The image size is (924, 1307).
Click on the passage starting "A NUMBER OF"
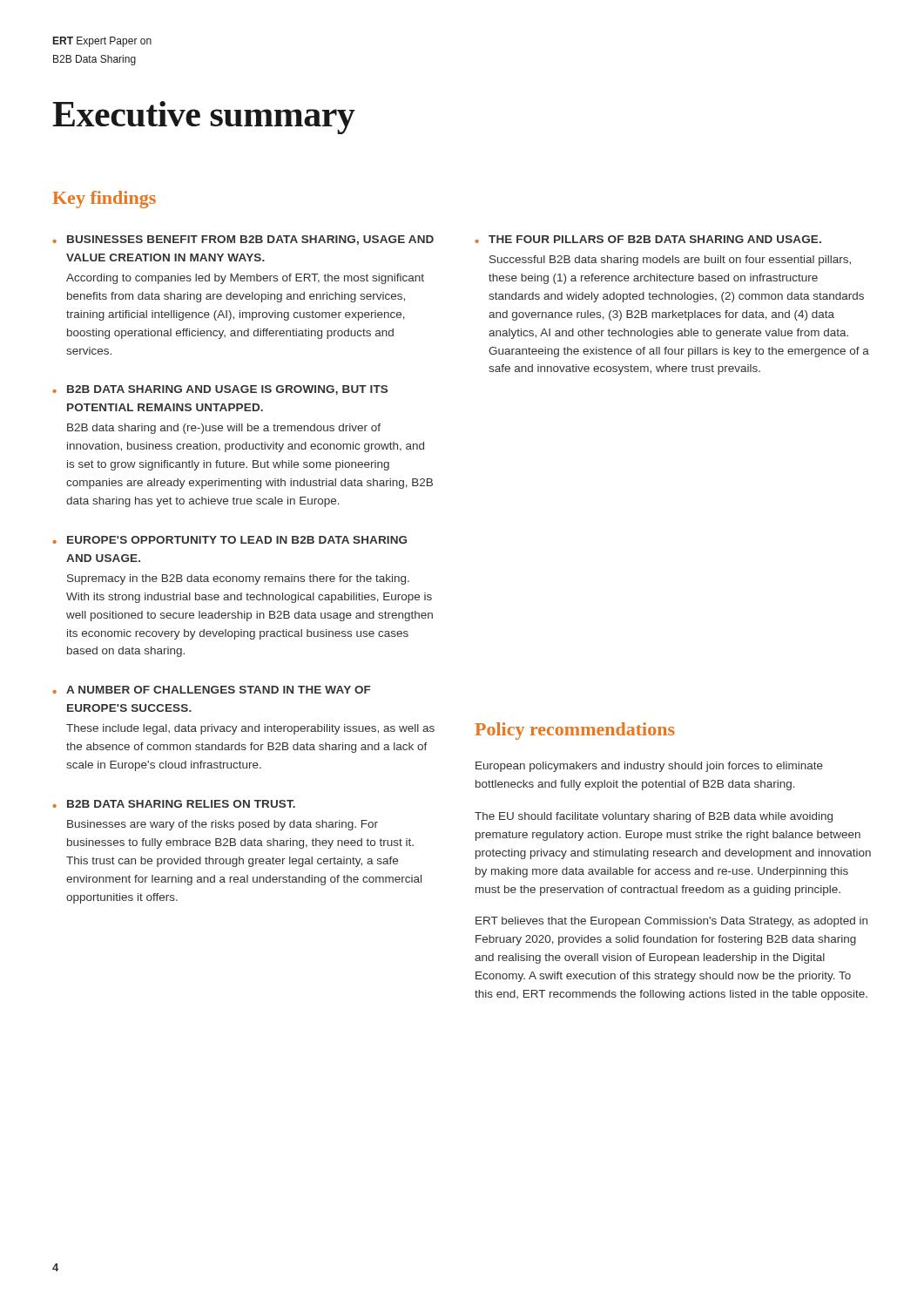pyautogui.click(x=251, y=729)
